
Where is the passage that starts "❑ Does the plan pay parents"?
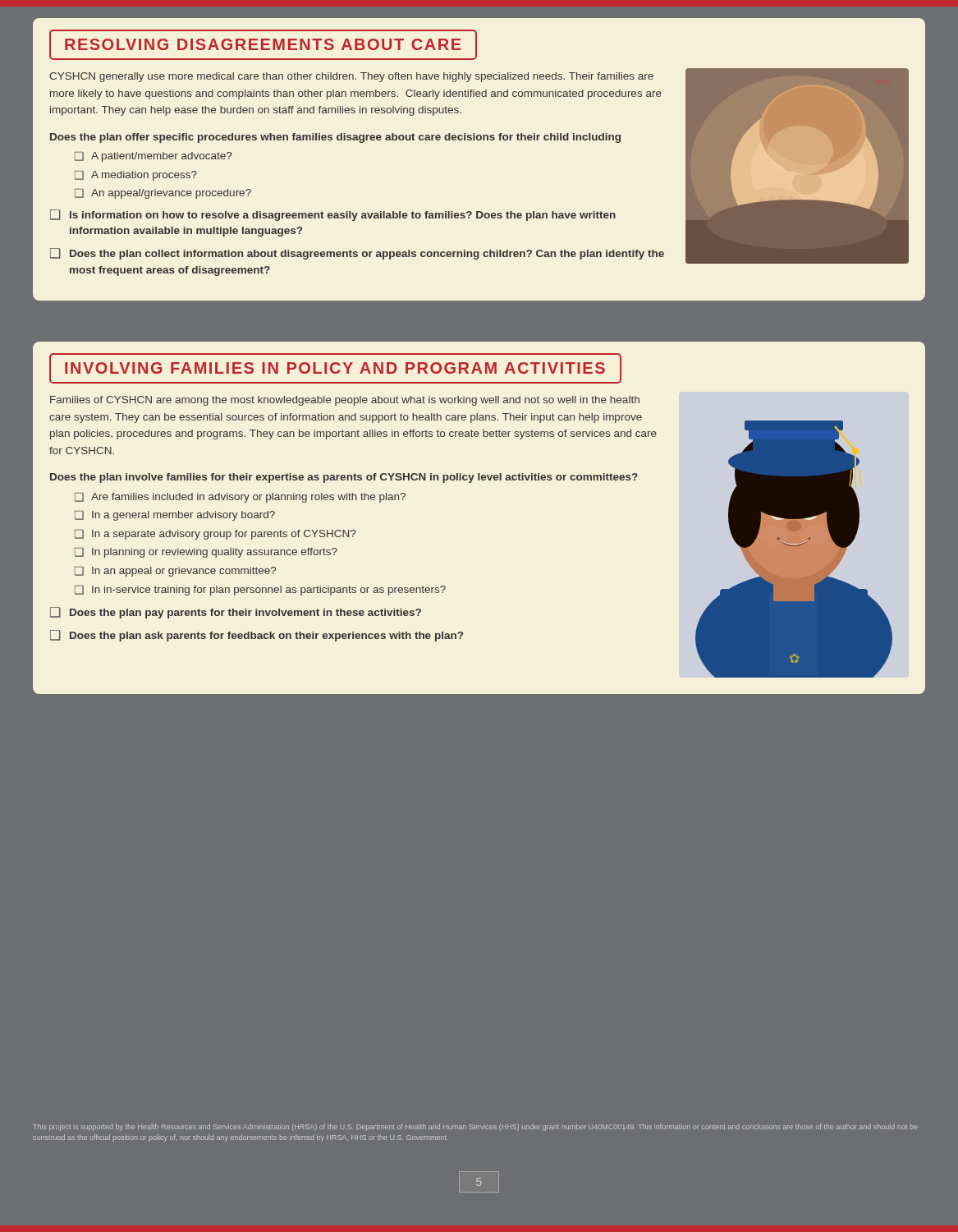pyautogui.click(x=236, y=613)
